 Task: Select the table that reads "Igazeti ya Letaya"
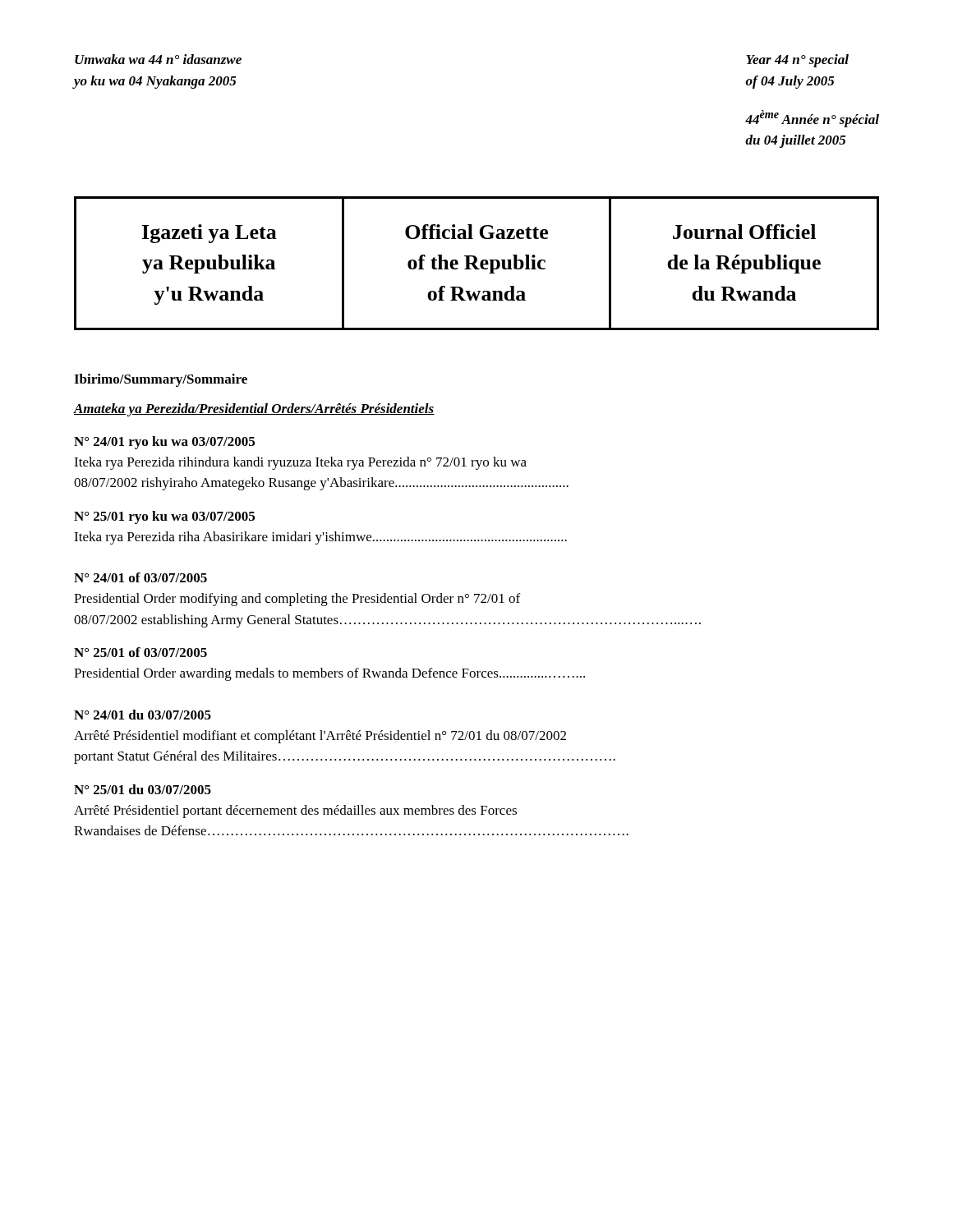coord(476,263)
